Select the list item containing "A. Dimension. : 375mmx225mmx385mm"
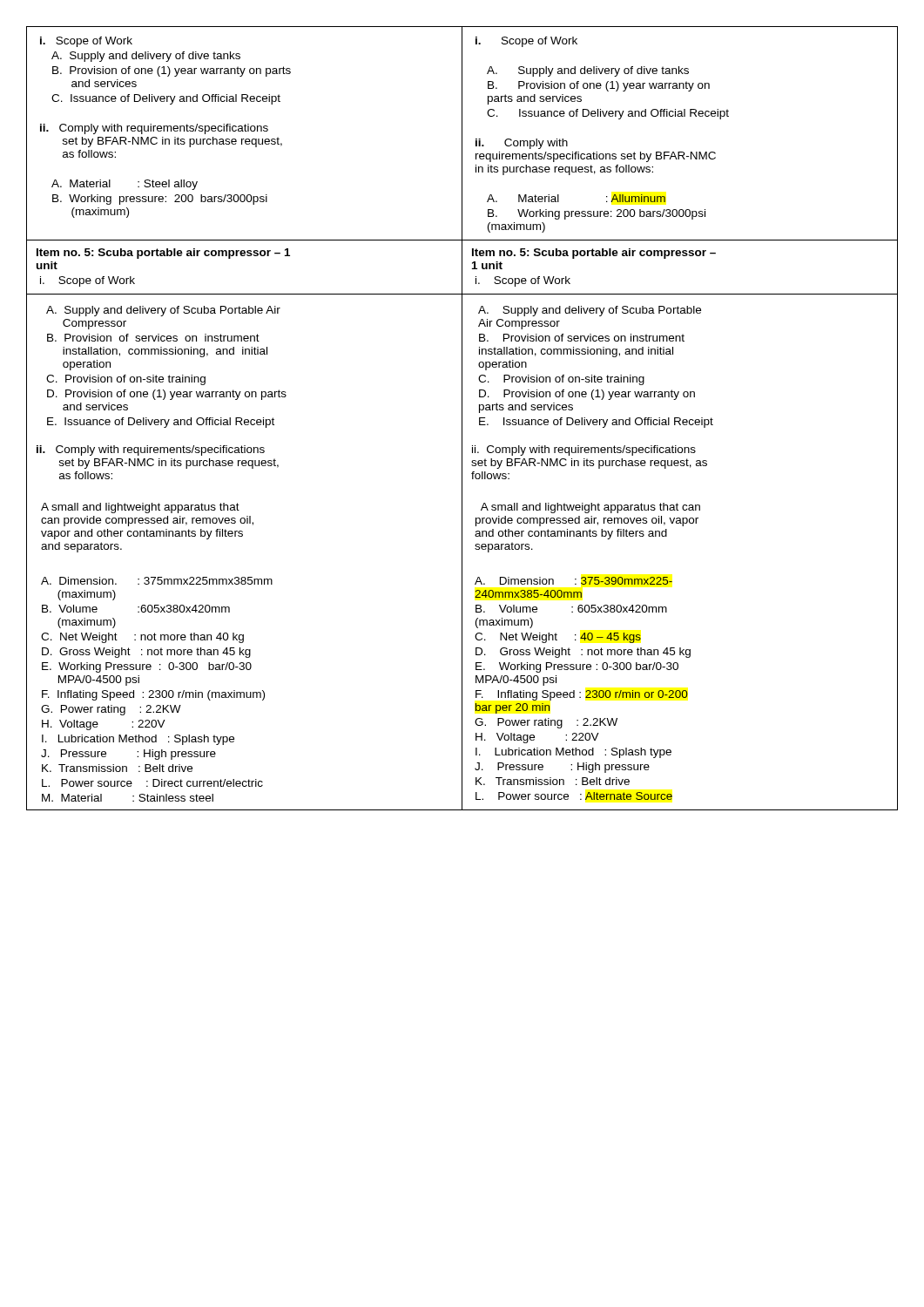Viewport: 924px width, 1307px height. (157, 587)
